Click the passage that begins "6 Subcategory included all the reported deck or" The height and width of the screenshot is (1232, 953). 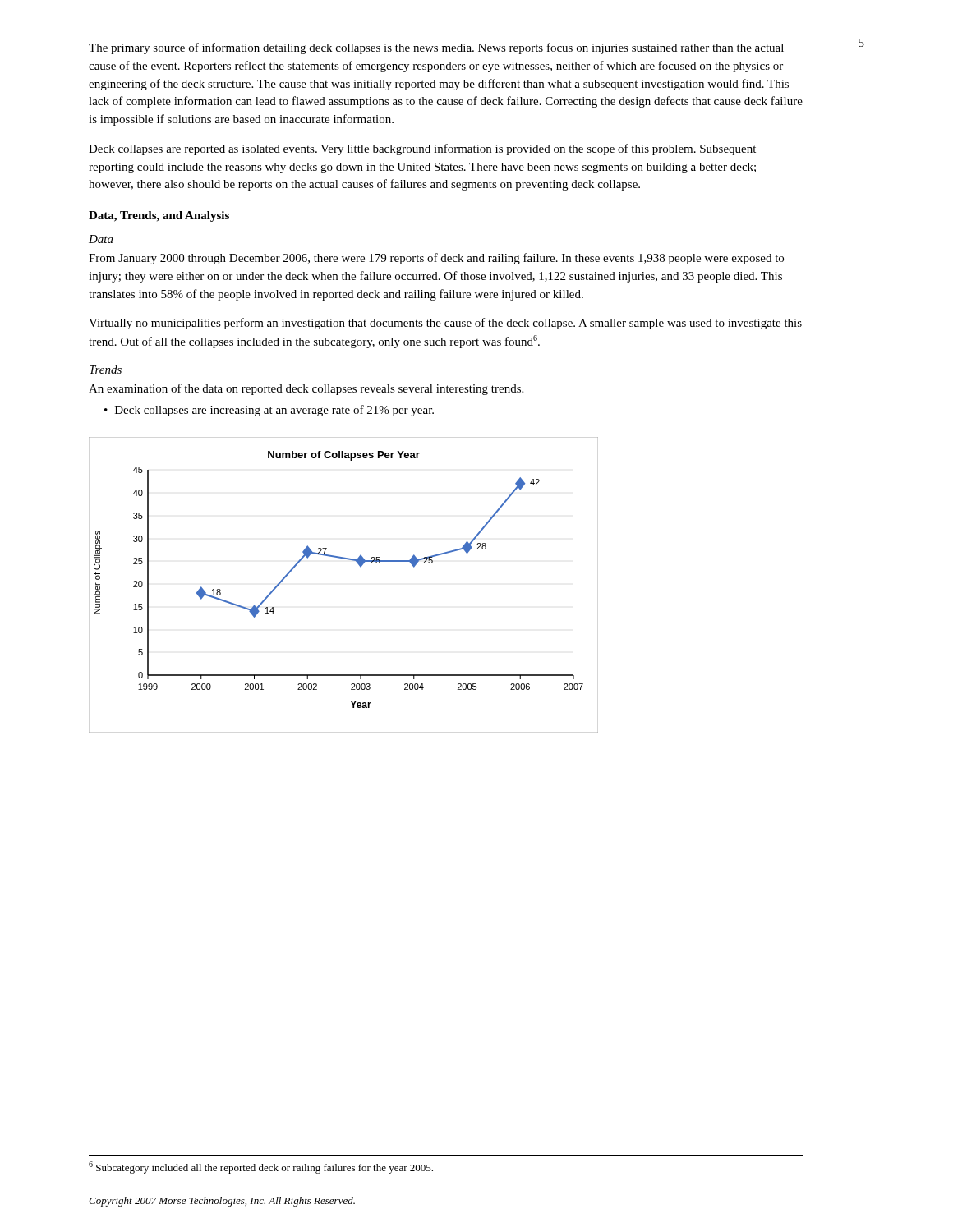click(x=261, y=1167)
